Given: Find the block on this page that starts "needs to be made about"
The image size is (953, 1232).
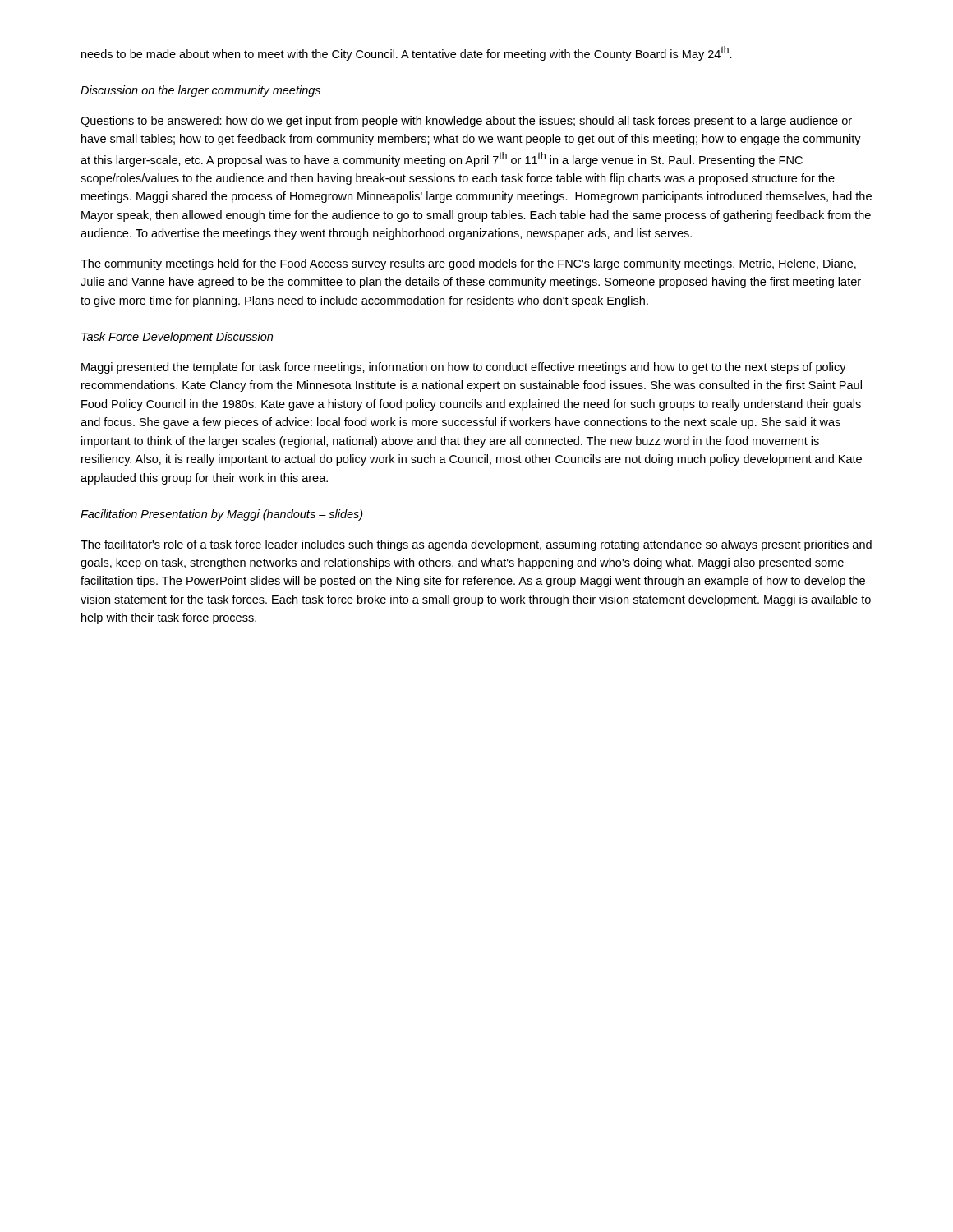Looking at the screenshot, I should tap(407, 52).
